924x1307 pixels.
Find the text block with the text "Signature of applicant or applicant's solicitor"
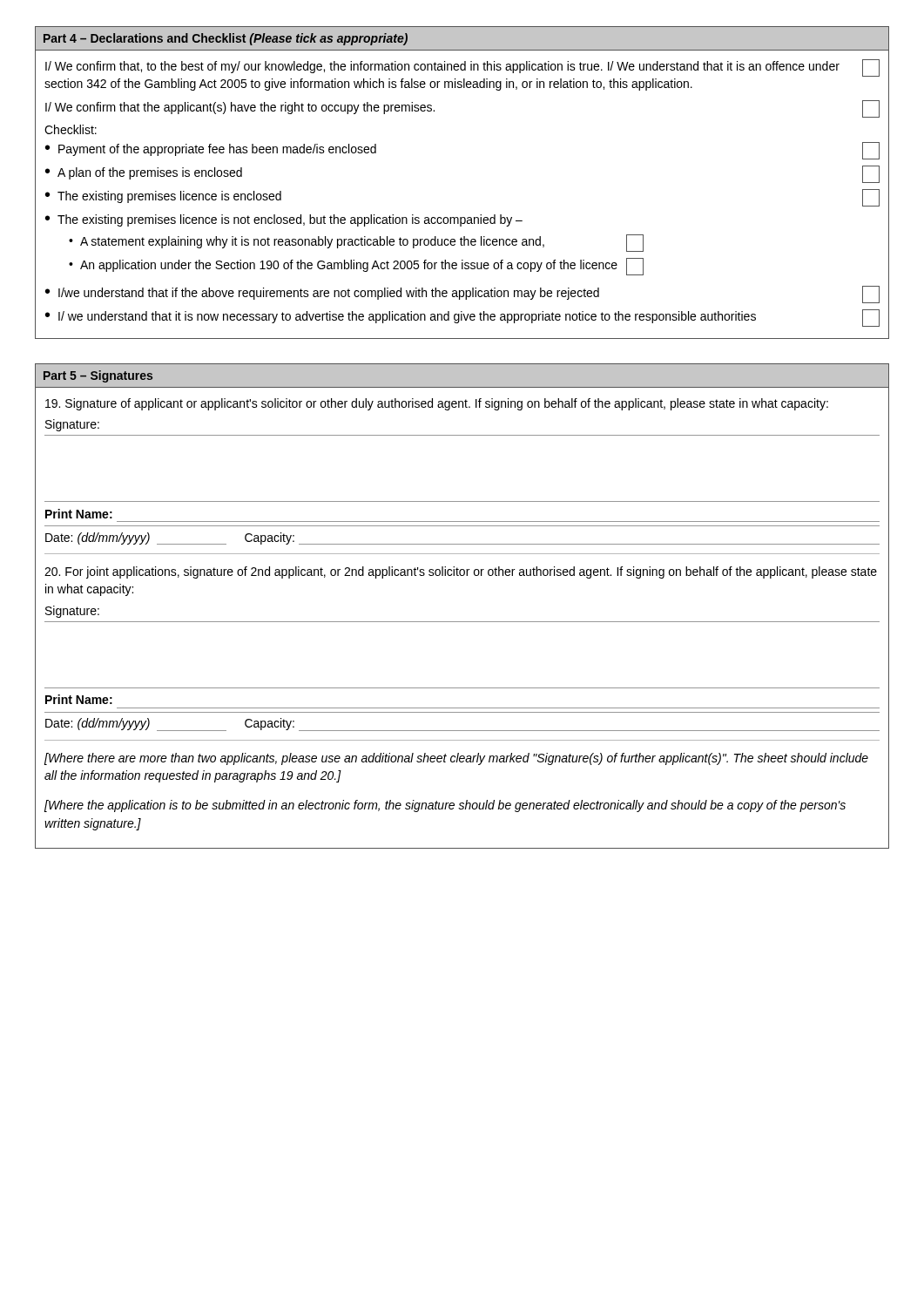coord(437,403)
